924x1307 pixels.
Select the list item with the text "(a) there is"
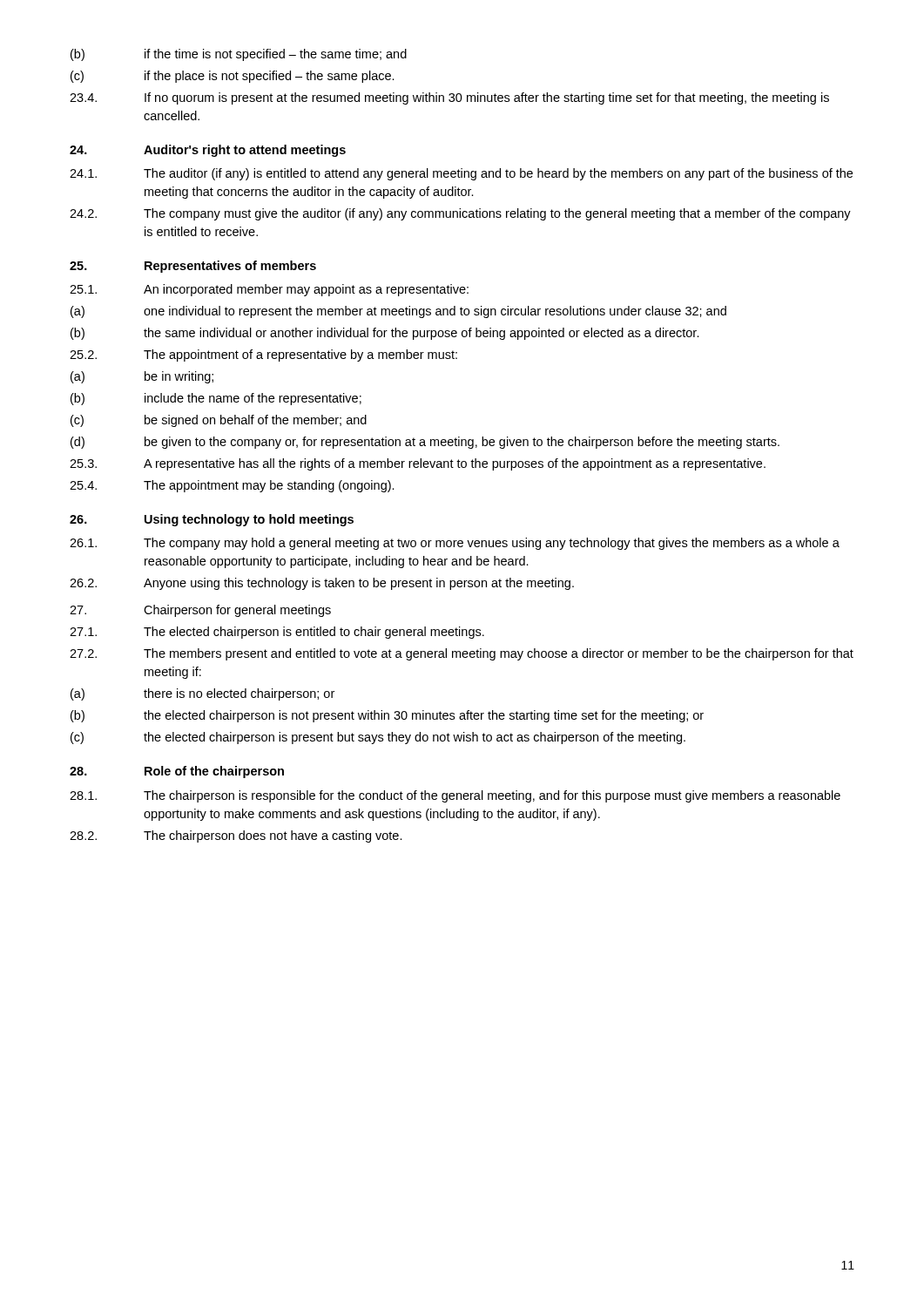point(202,694)
